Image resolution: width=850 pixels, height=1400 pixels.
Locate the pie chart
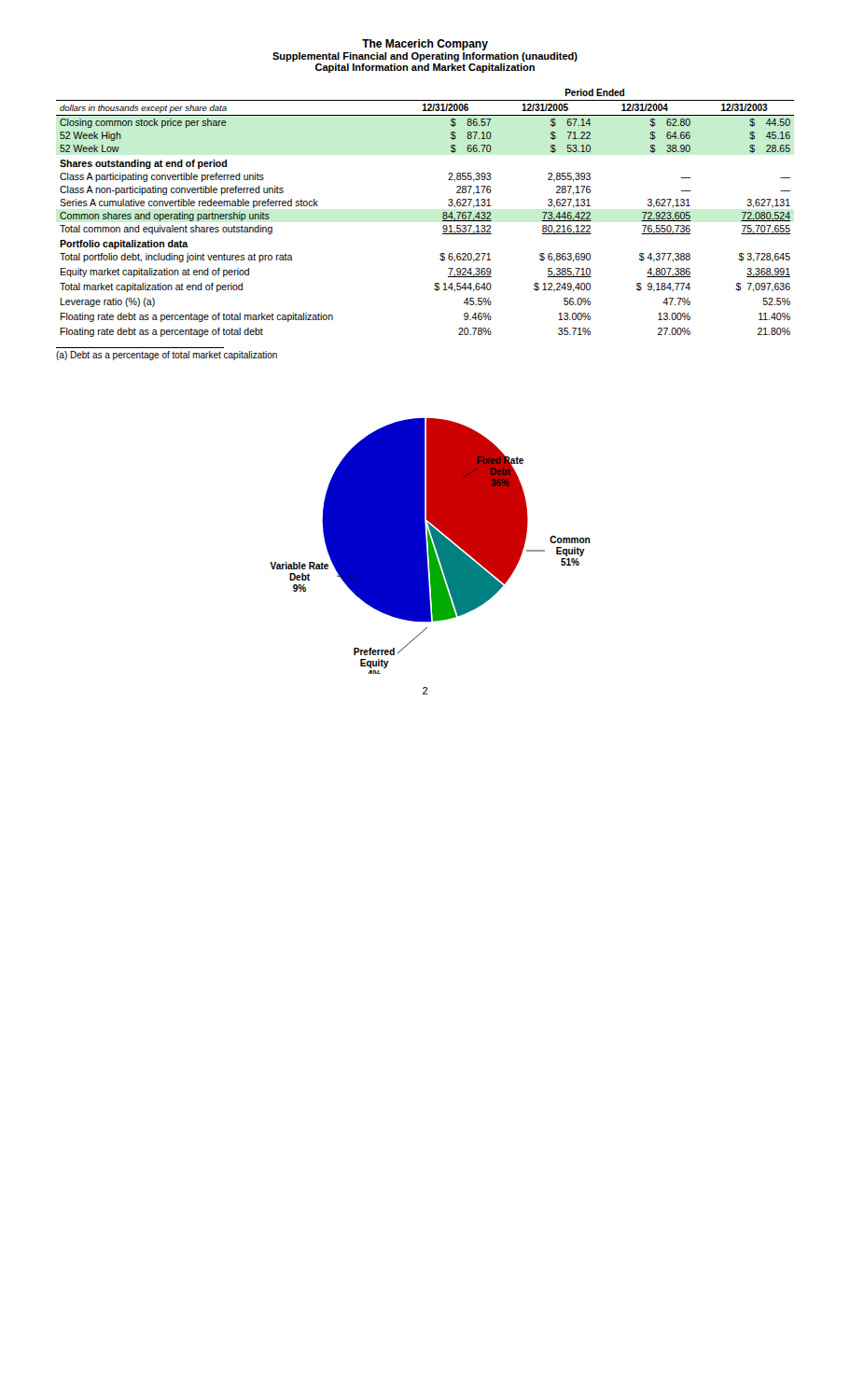pyautogui.click(x=425, y=525)
